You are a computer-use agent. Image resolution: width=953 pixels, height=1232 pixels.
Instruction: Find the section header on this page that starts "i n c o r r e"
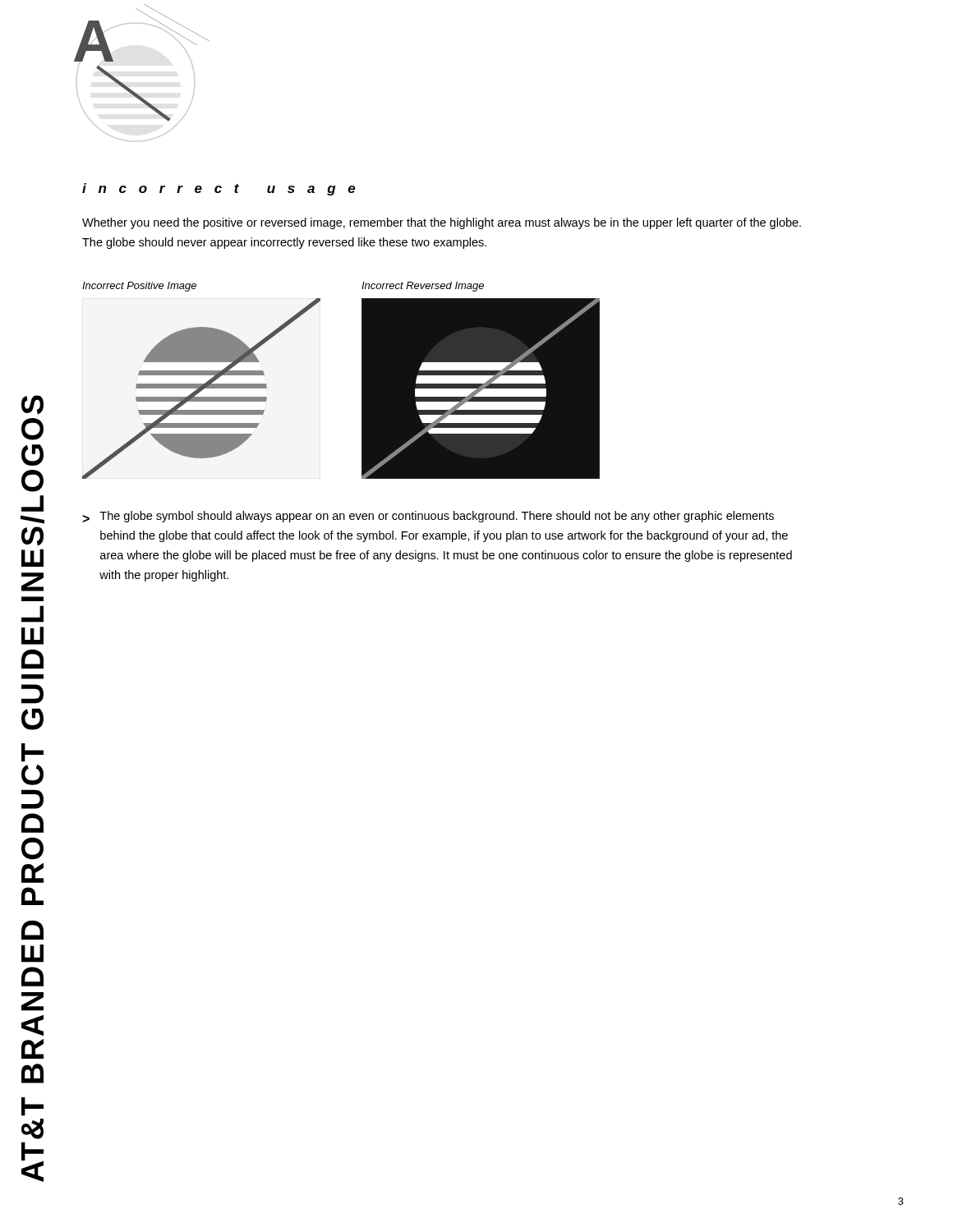[221, 188]
